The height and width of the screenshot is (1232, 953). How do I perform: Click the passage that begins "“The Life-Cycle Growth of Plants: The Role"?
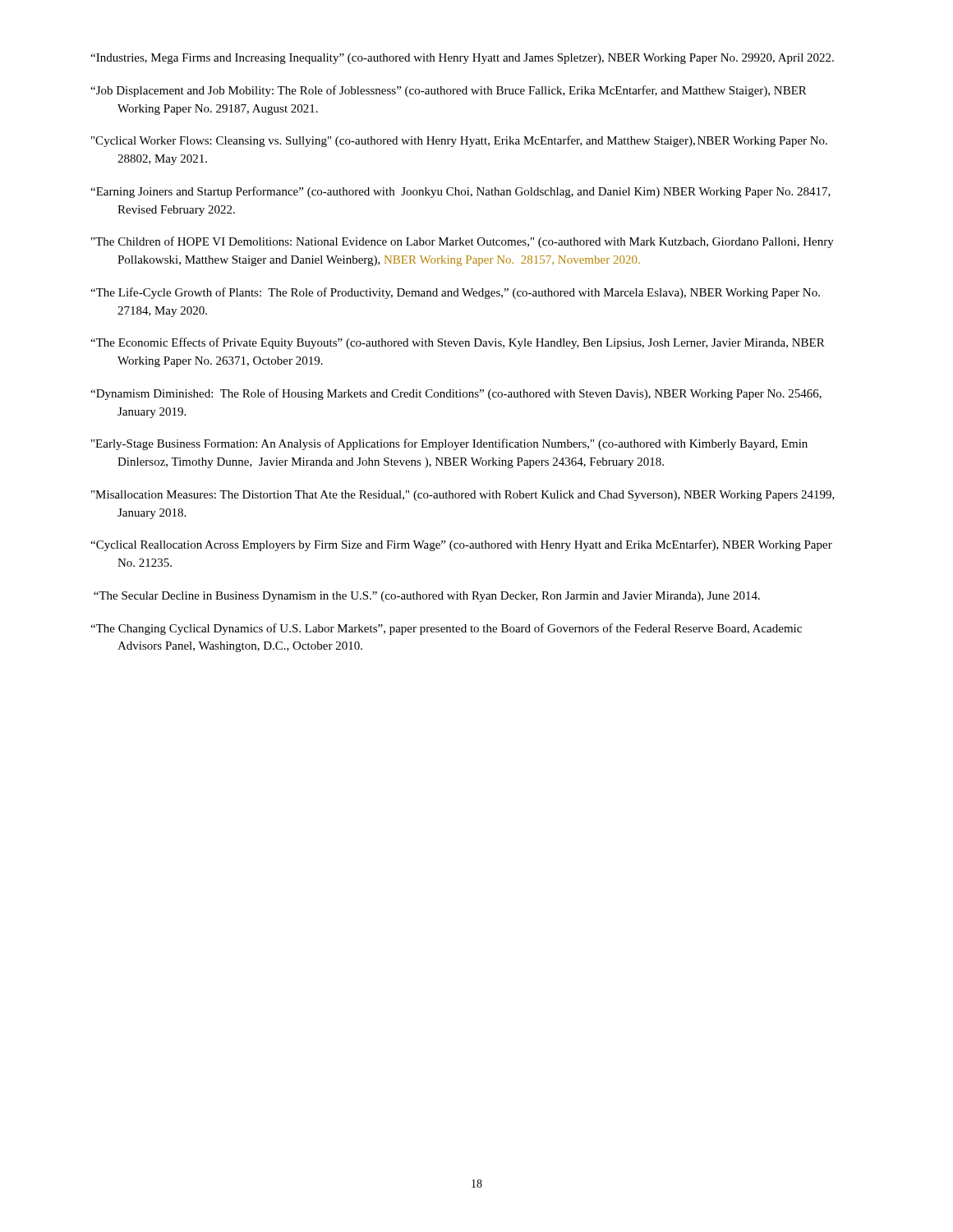coord(468,302)
